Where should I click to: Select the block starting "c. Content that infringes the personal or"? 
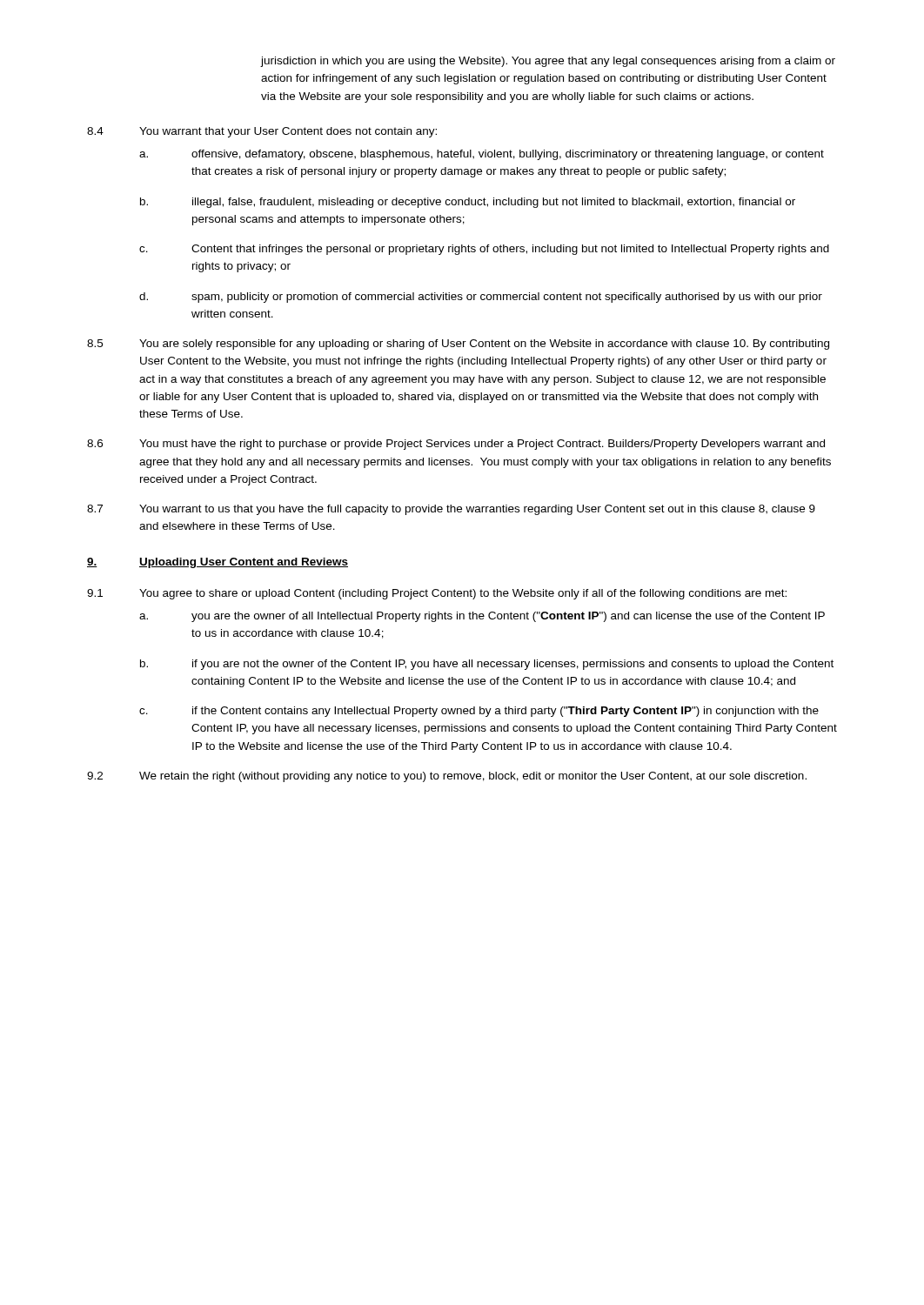[x=462, y=258]
